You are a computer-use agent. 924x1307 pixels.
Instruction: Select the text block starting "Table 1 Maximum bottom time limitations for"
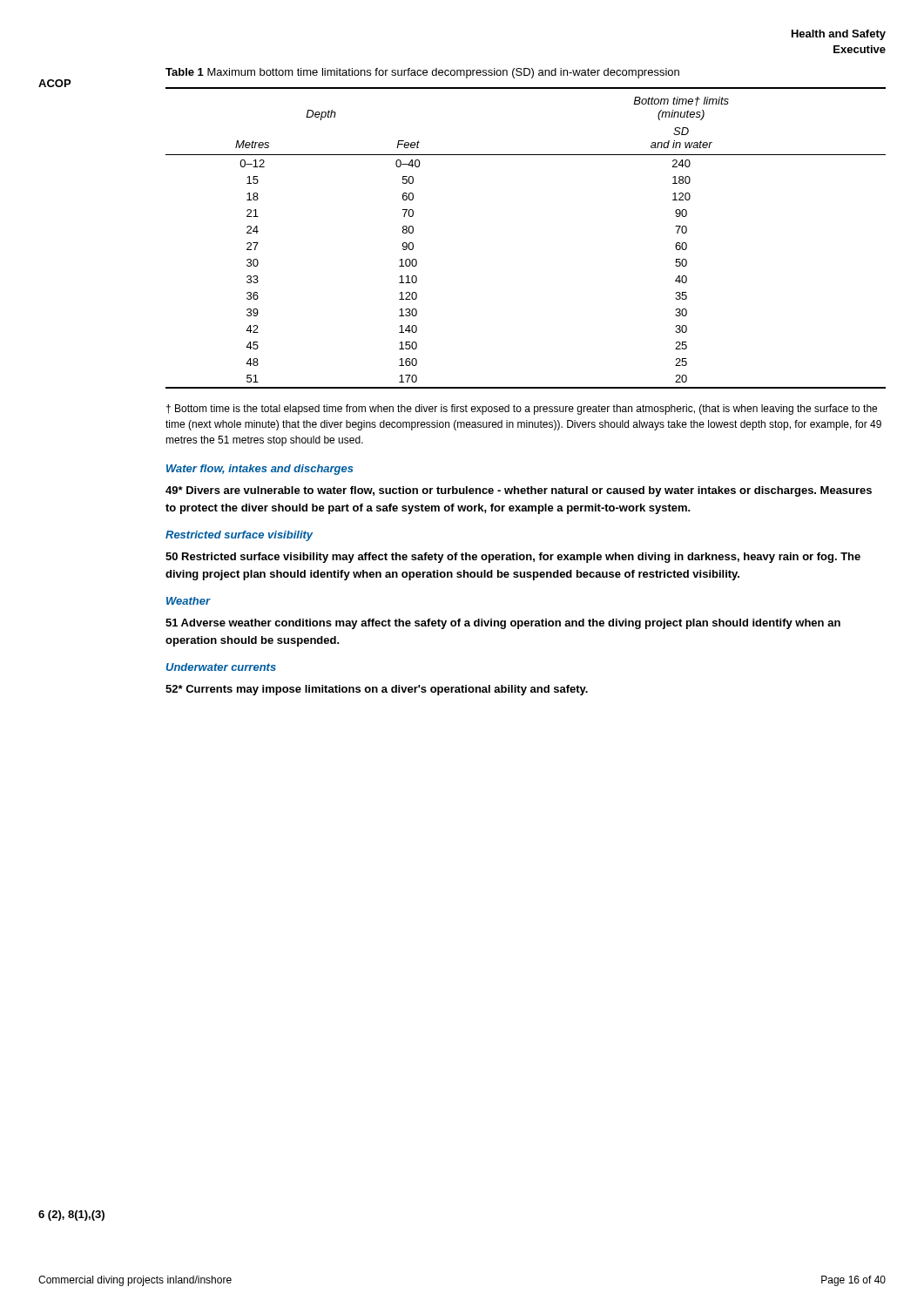pos(526,72)
